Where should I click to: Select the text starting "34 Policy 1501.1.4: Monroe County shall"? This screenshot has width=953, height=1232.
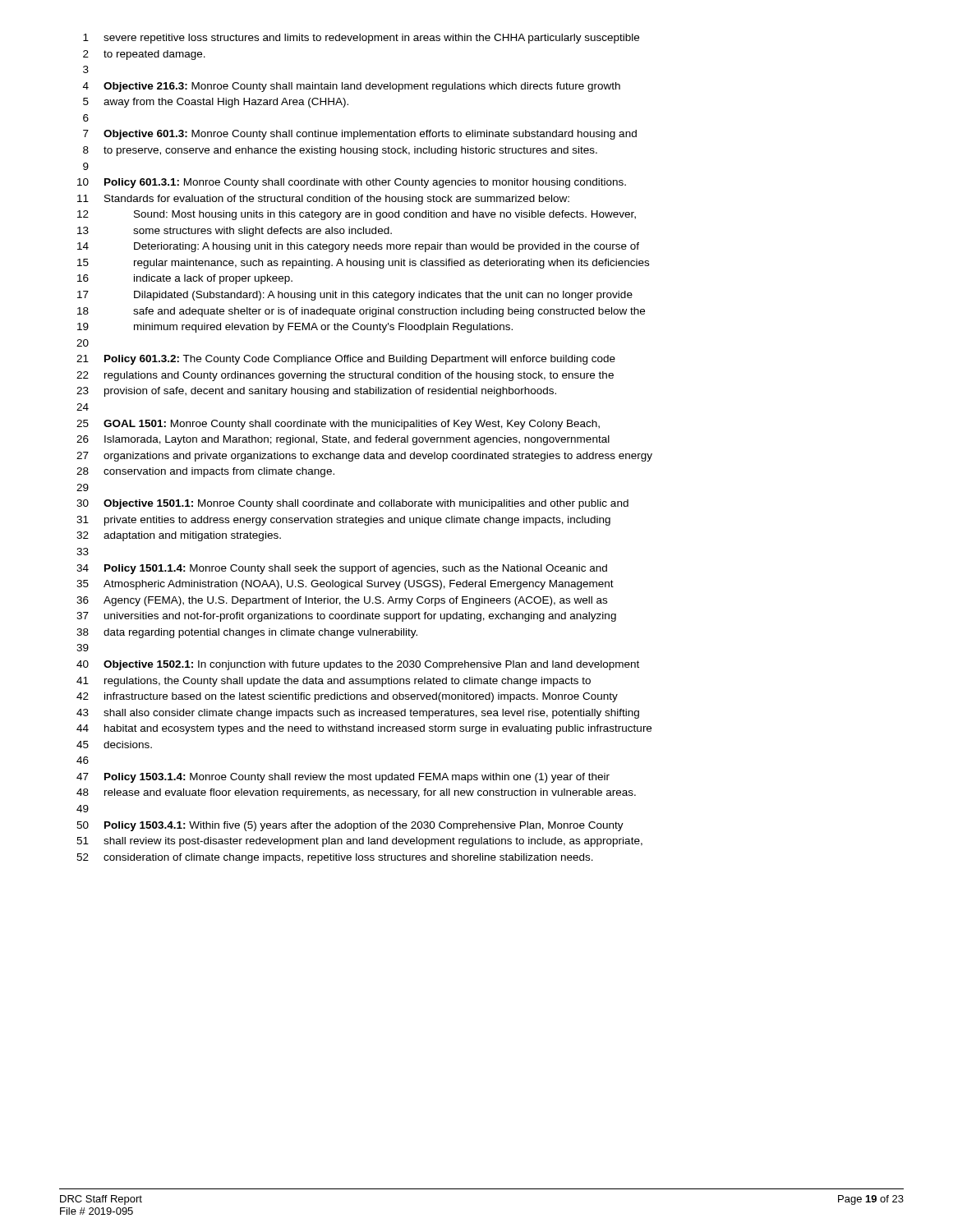pyautogui.click(x=481, y=600)
